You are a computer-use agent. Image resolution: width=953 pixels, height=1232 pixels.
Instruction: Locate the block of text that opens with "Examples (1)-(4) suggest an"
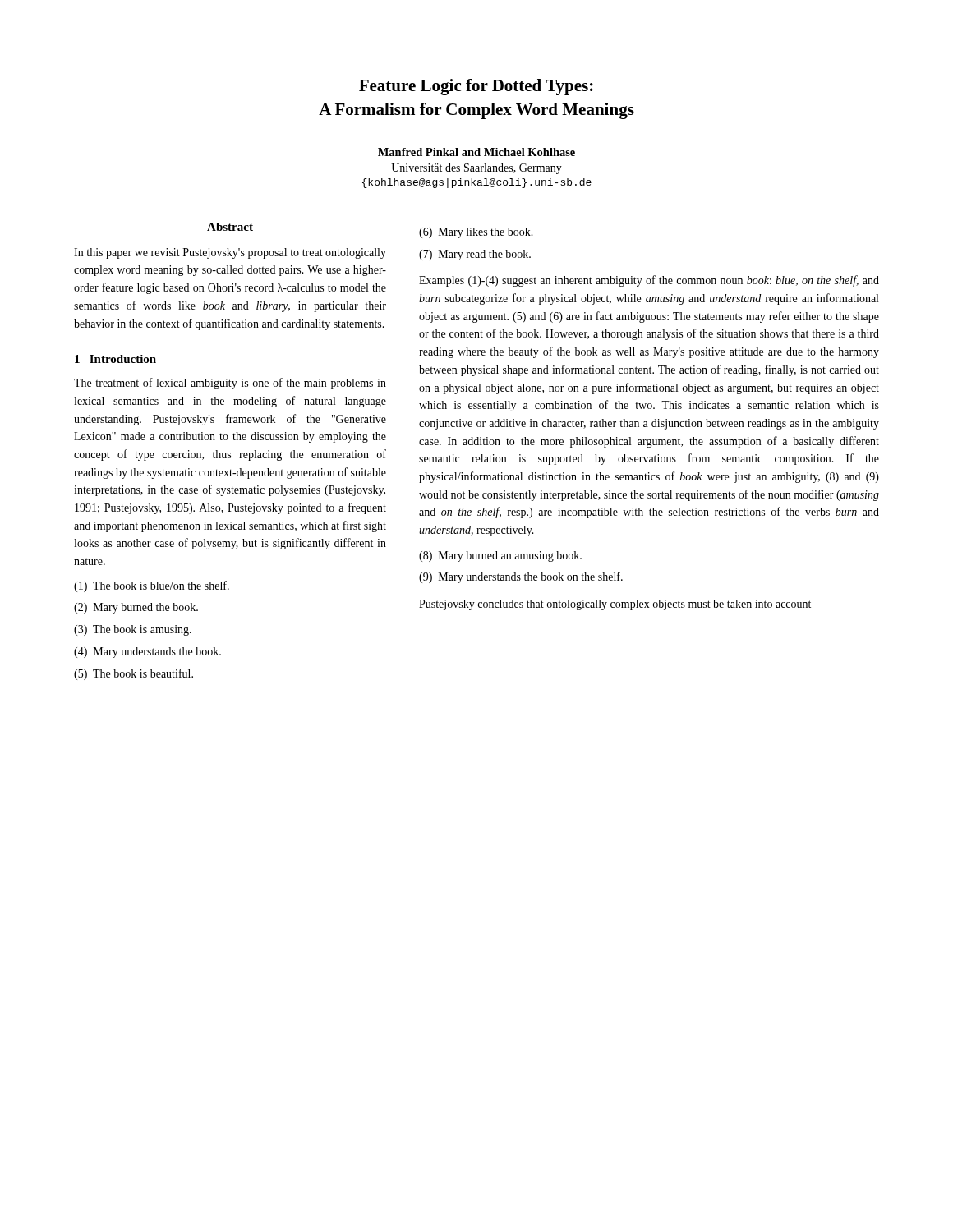[x=649, y=405]
